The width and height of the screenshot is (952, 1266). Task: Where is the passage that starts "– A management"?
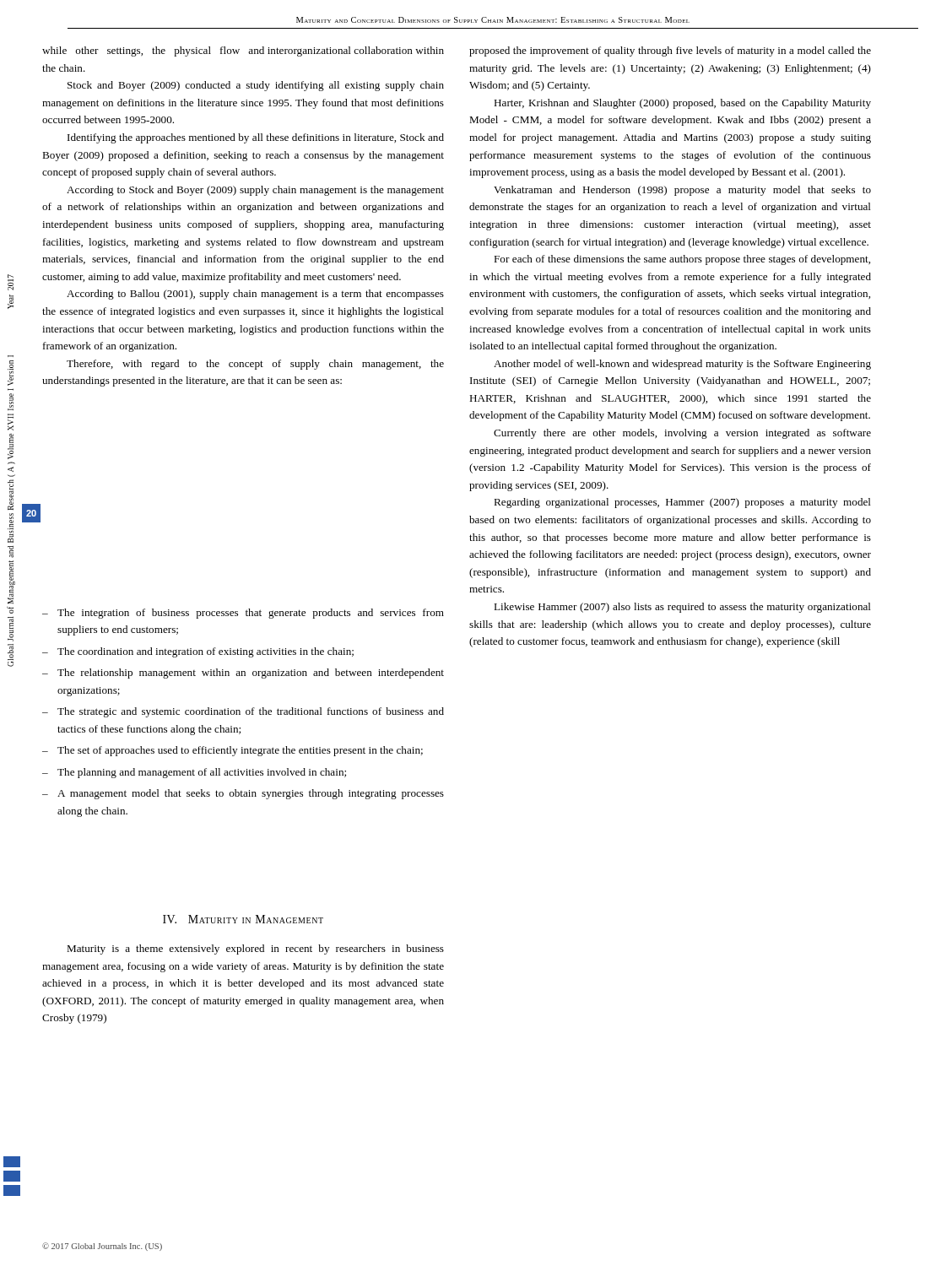point(243,802)
